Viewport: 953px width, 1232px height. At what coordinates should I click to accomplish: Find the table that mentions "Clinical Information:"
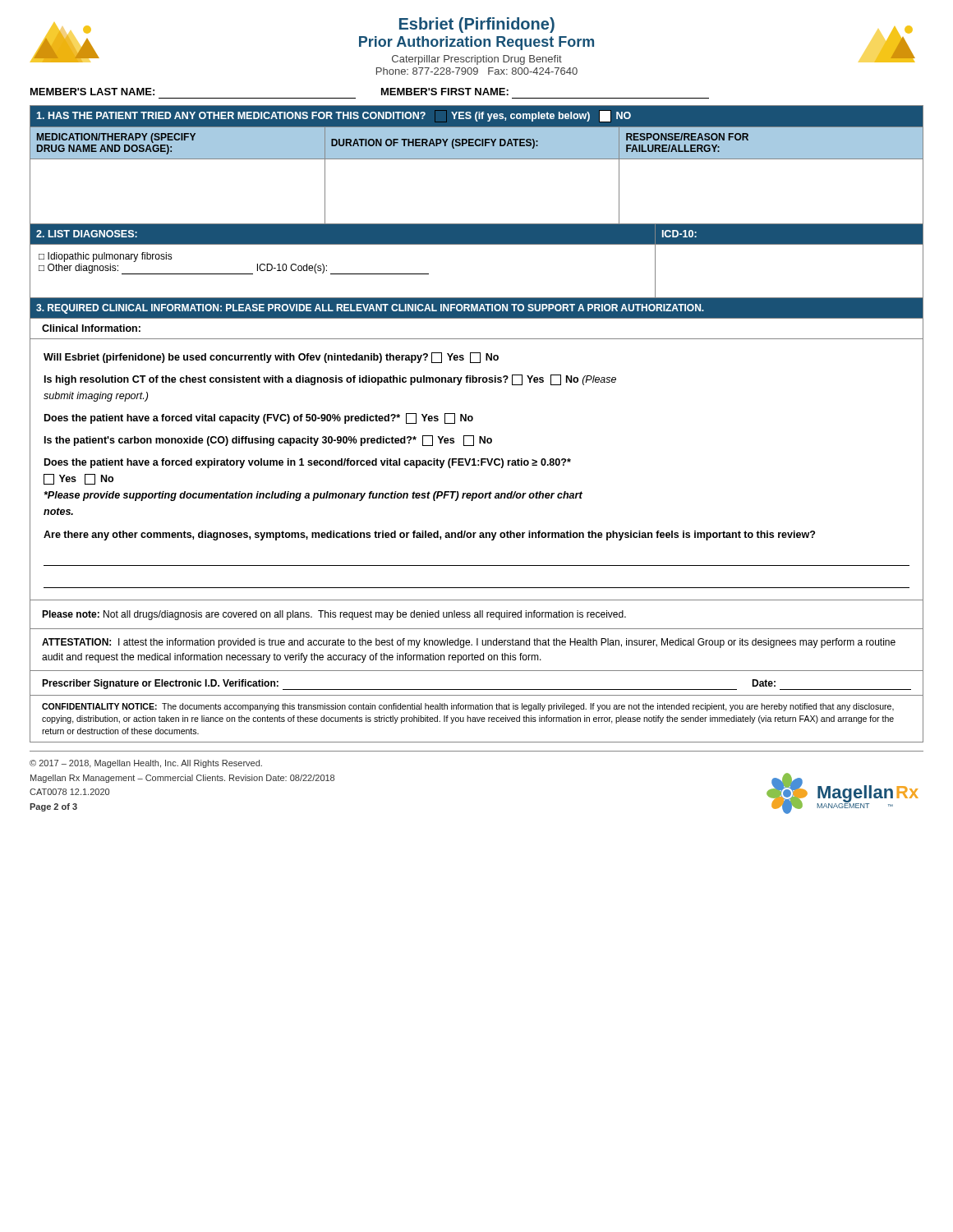(476, 319)
